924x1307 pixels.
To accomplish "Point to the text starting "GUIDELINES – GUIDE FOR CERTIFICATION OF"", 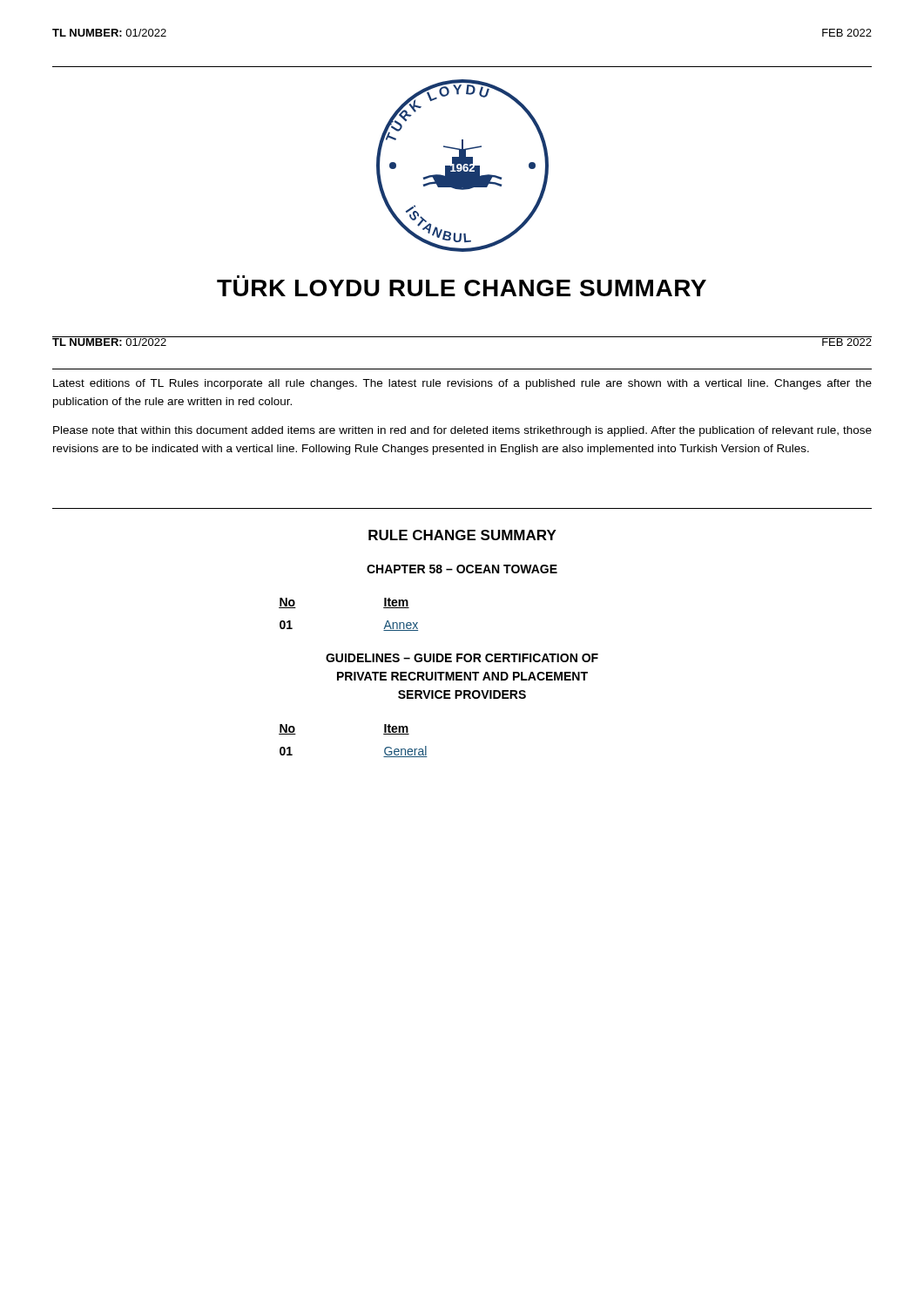I will coord(462,676).
